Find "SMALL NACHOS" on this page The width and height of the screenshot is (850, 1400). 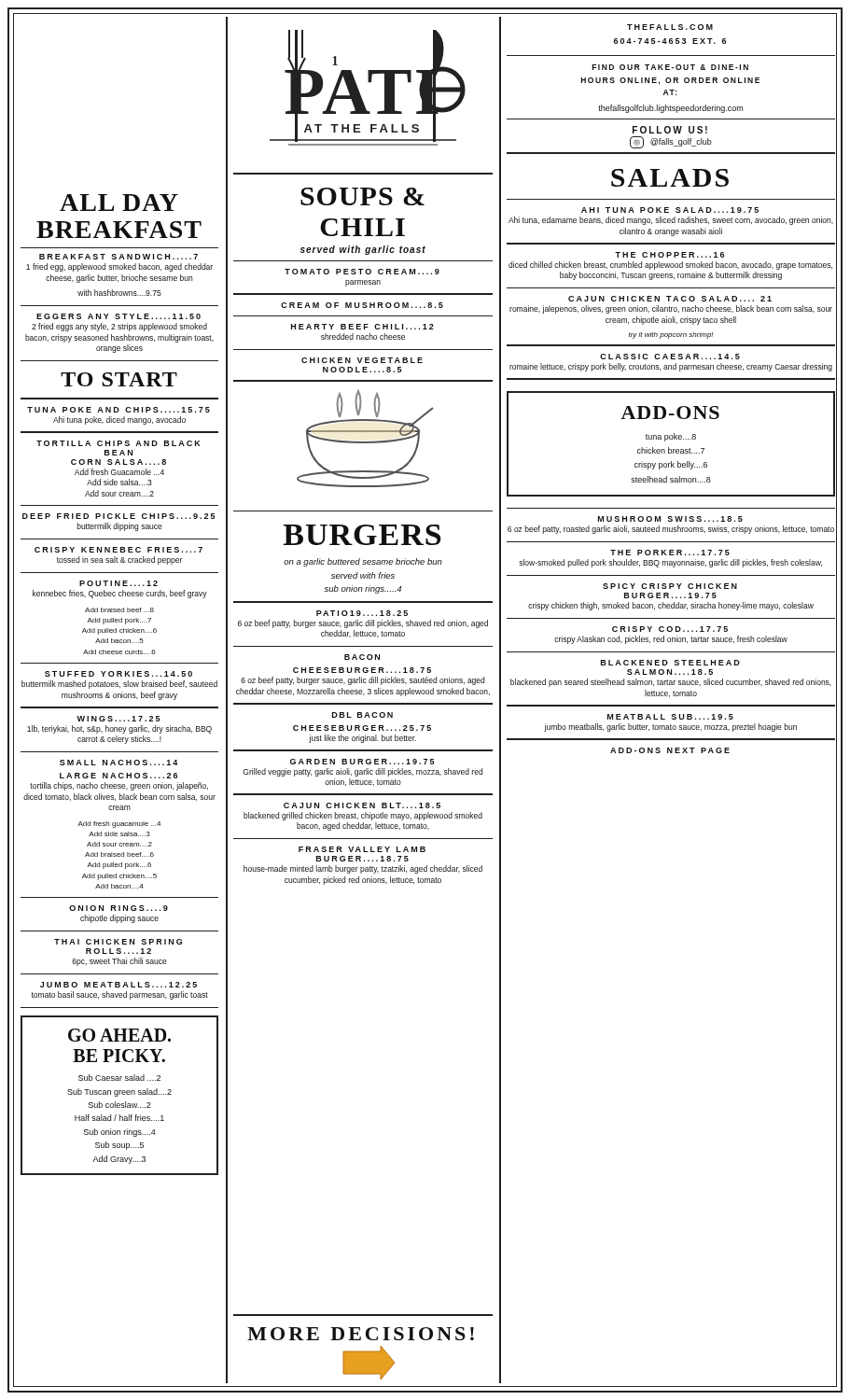[x=119, y=763]
